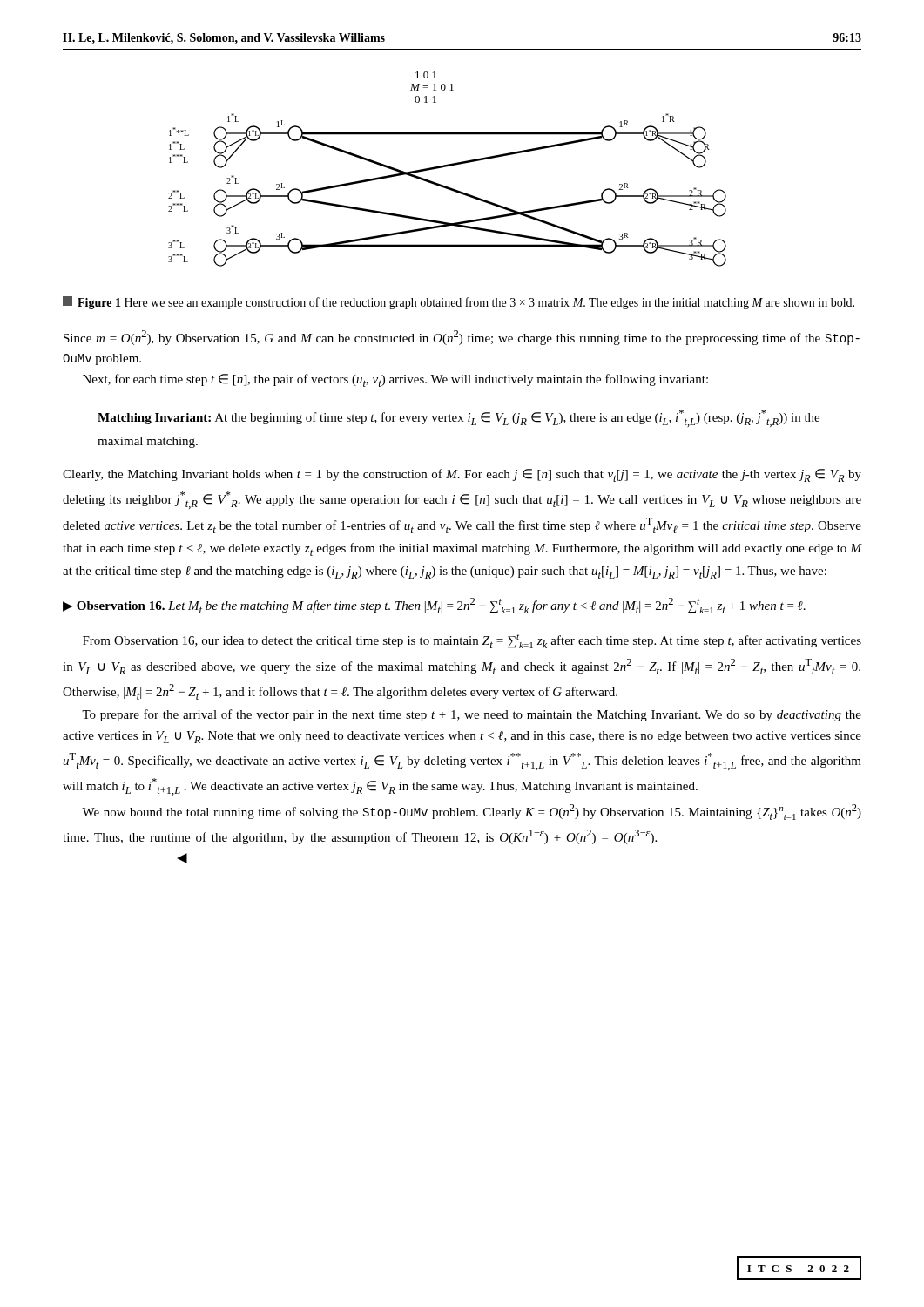The height and width of the screenshot is (1307, 924).
Task: Locate the block starting "Since m = O(n2), by Observation 15,"
Action: (462, 347)
